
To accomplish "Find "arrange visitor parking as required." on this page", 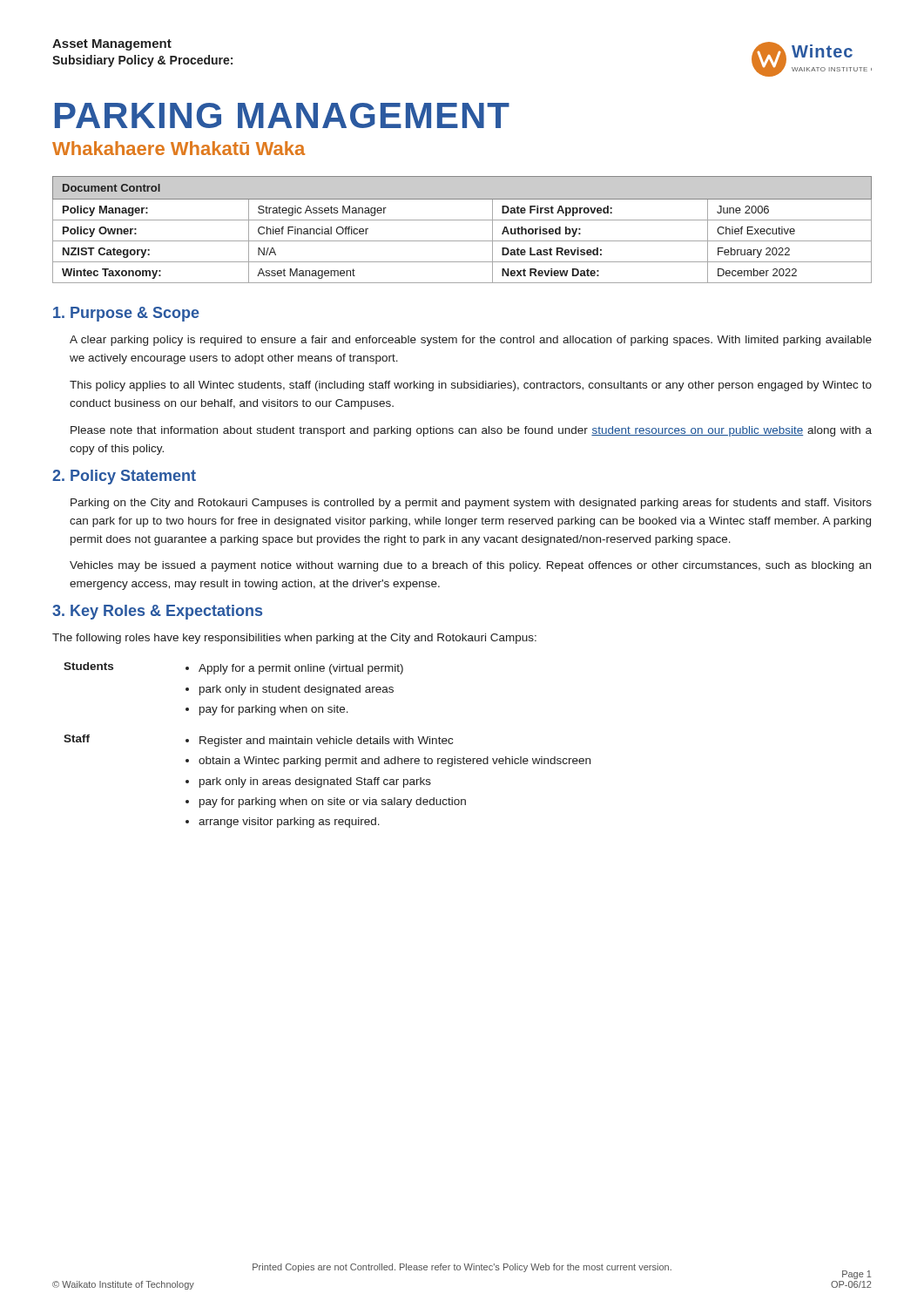I will point(289,821).
